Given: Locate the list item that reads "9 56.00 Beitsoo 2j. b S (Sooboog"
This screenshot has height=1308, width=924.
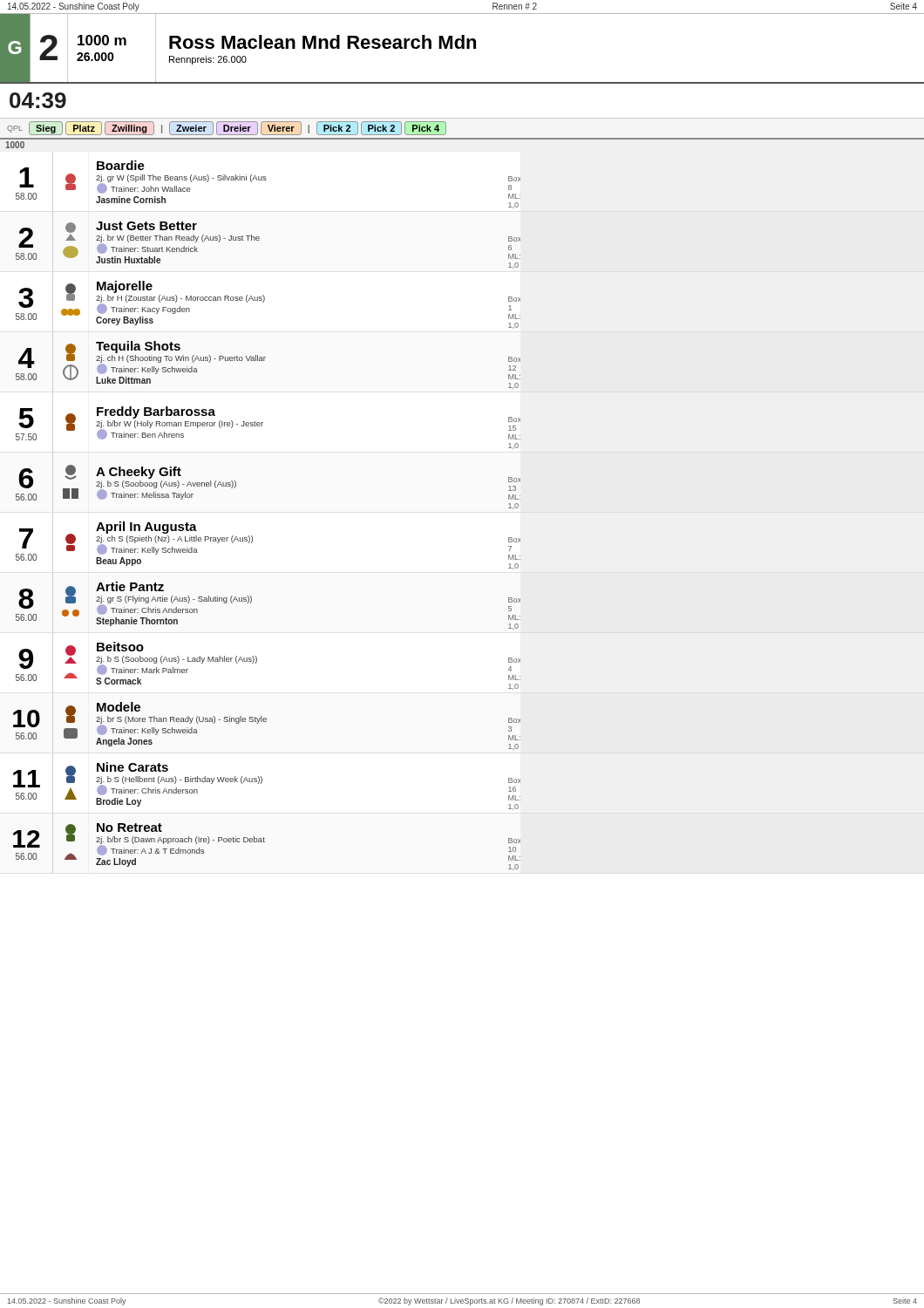Looking at the screenshot, I should [123, 662].
